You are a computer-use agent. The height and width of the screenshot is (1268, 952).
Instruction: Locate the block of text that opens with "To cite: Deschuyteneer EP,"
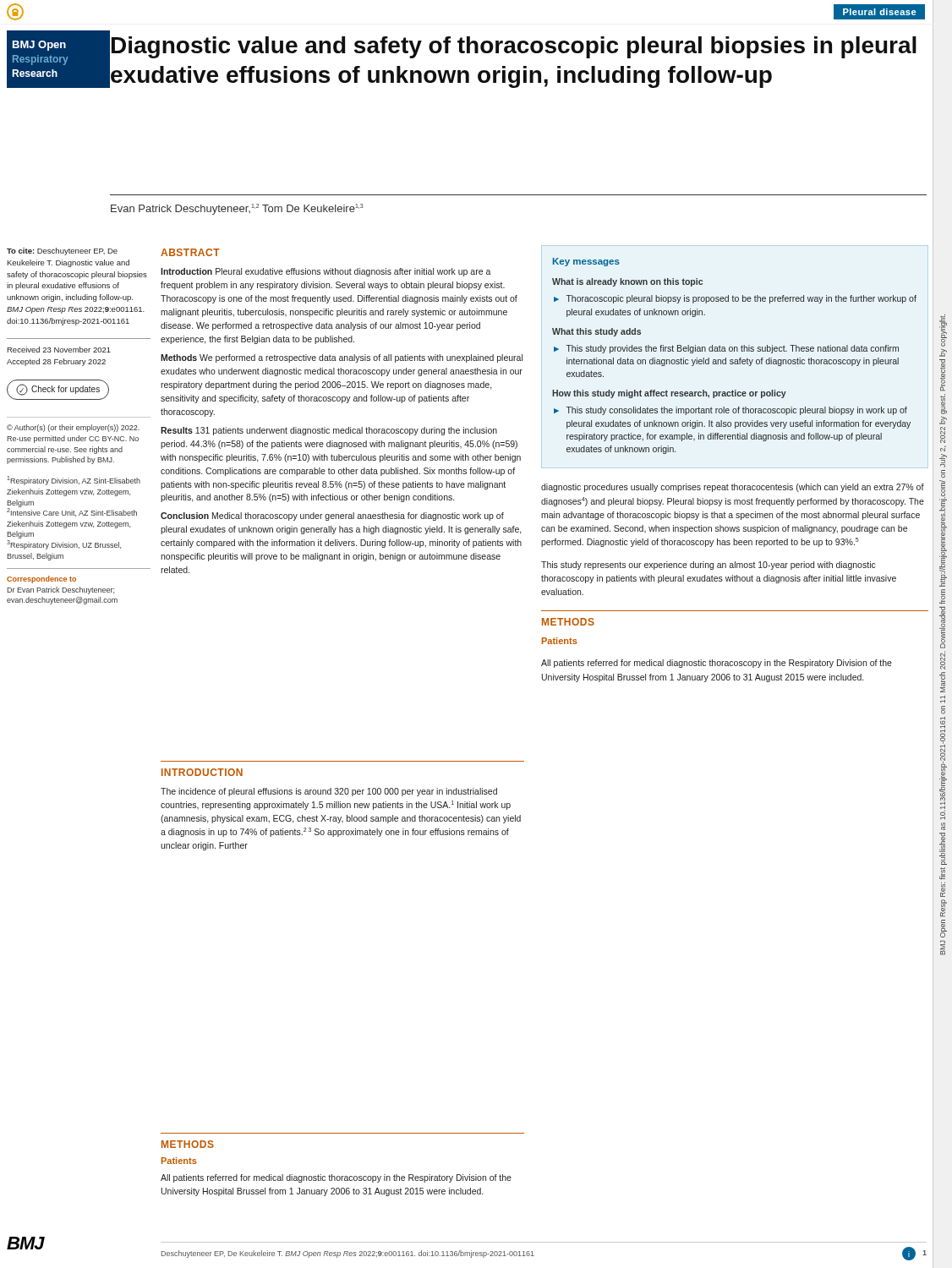[77, 286]
